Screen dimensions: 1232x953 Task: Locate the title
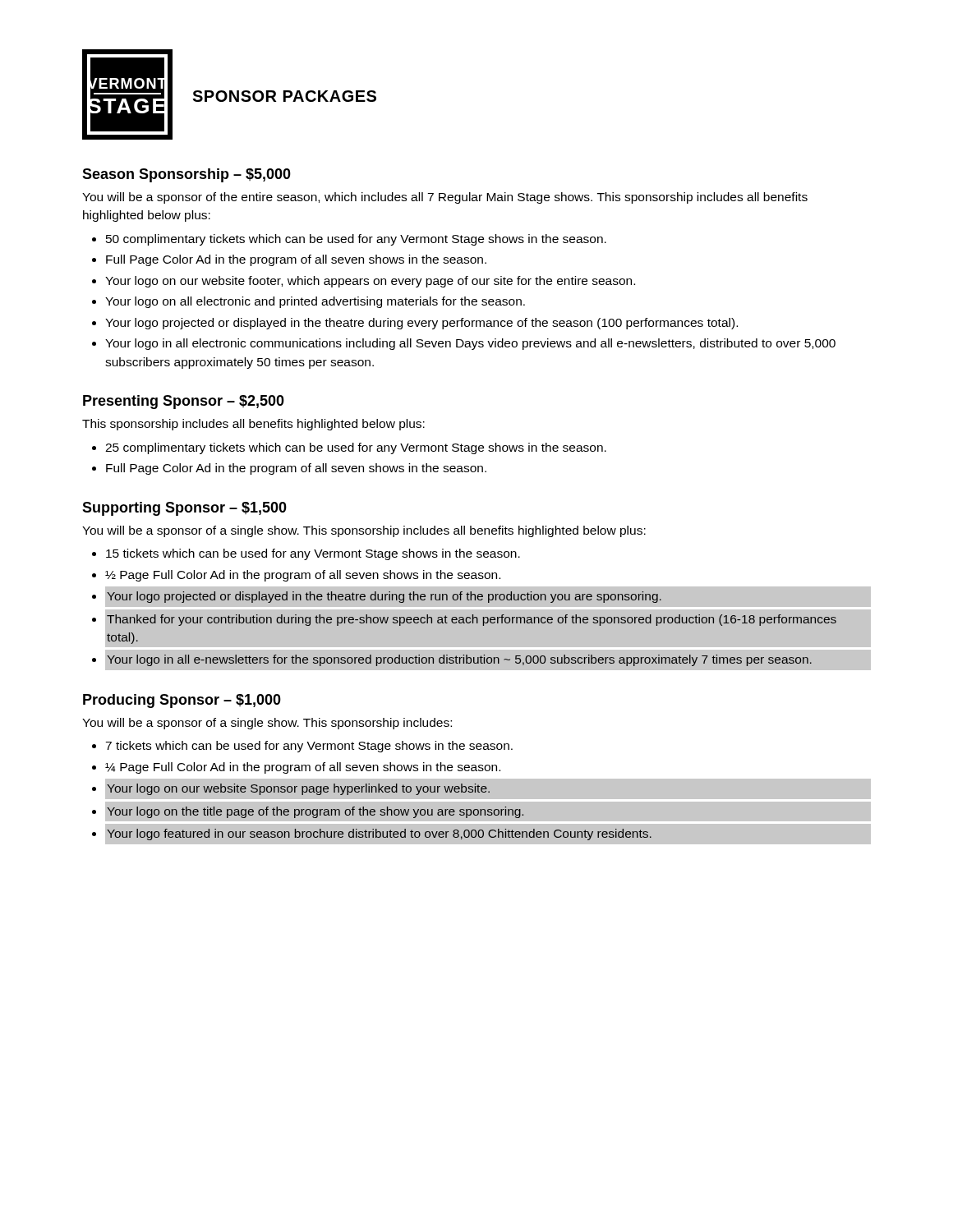click(x=285, y=96)
